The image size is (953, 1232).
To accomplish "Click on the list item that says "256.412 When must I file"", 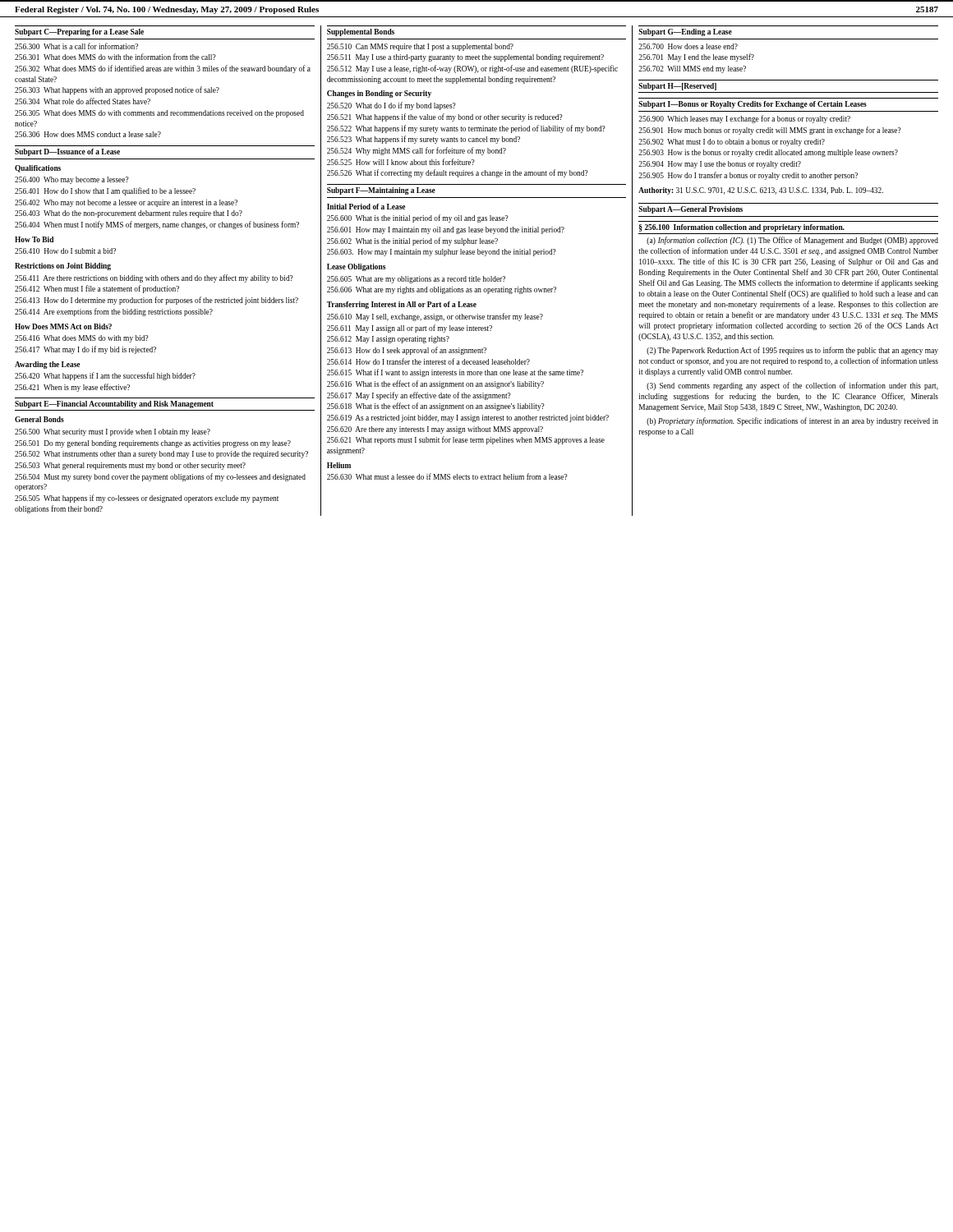I will tap(97, 289).
